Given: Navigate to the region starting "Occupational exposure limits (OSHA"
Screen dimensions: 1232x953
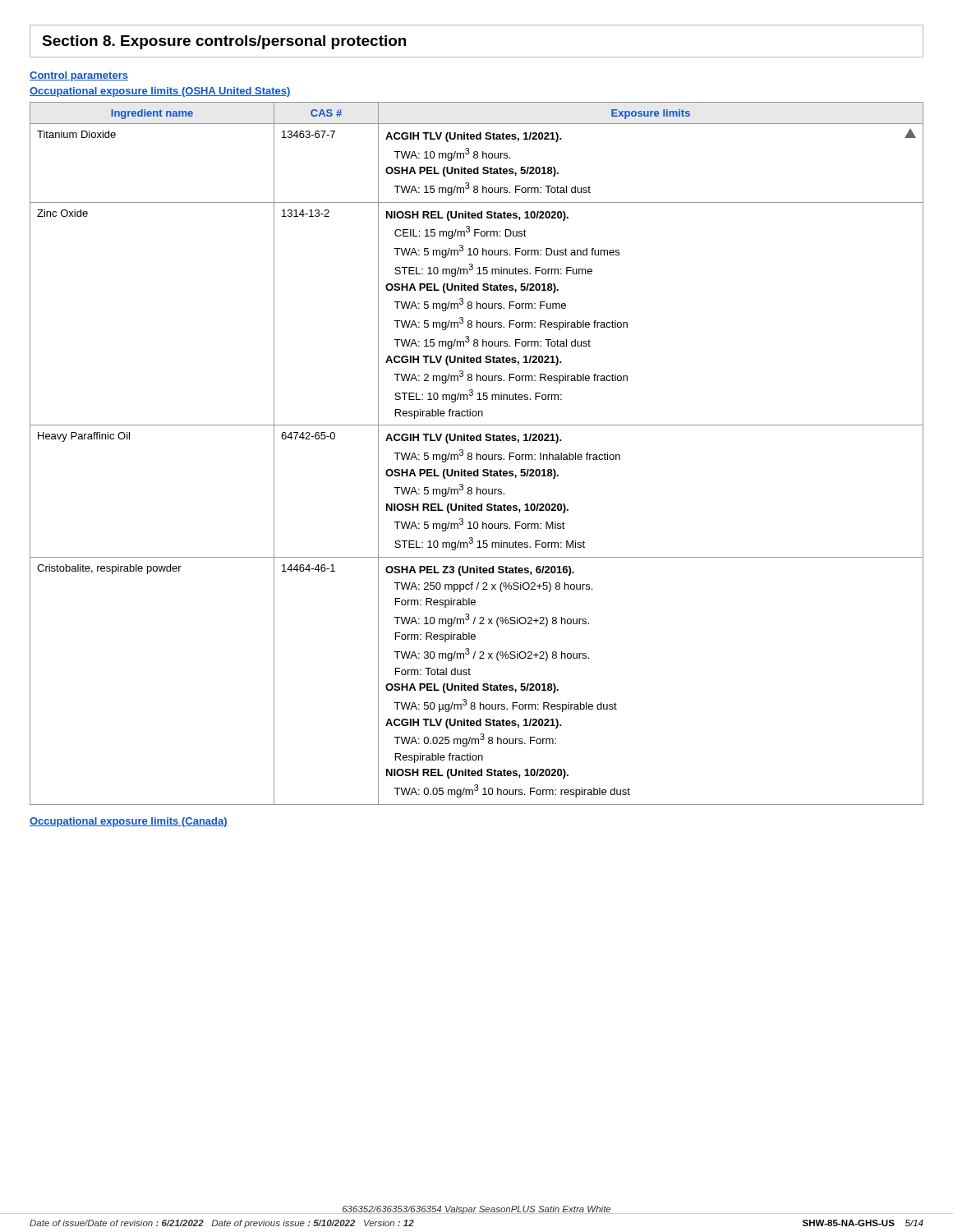Looking at the screenshot, I should pos(476,91).
